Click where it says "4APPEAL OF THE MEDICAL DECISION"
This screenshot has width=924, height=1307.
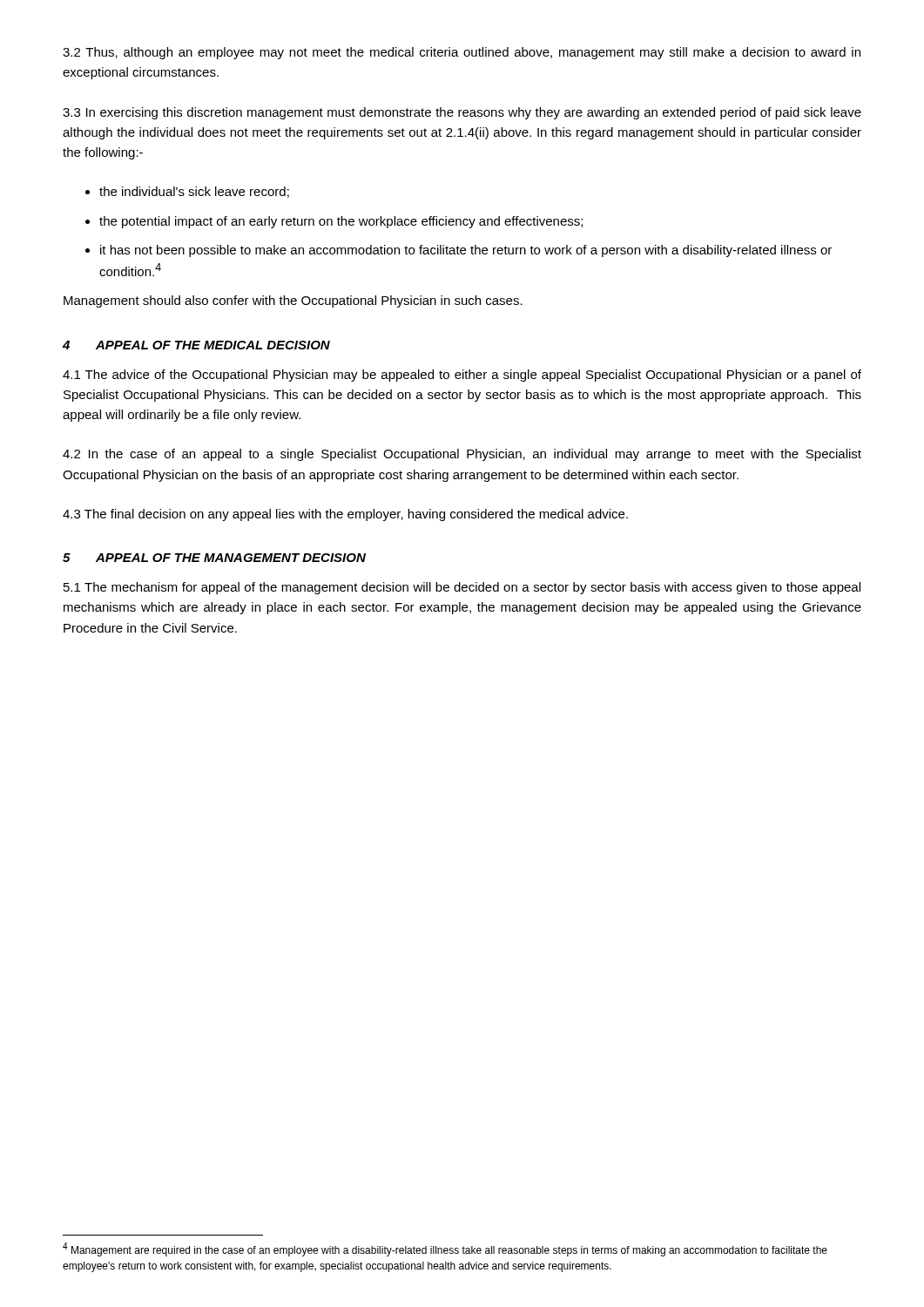pyautogui.click(x=196, y=344)
